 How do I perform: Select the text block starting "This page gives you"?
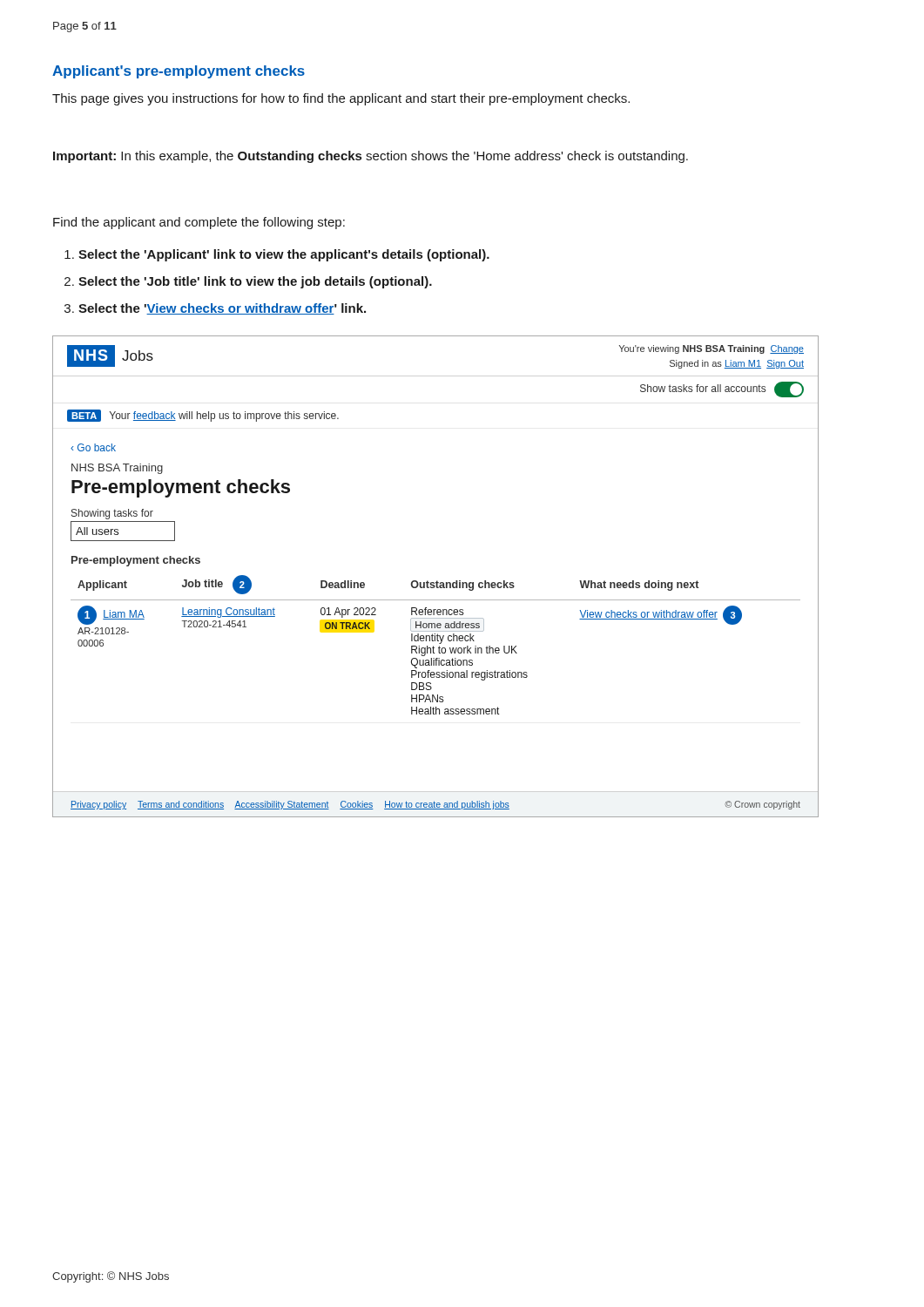342,98
